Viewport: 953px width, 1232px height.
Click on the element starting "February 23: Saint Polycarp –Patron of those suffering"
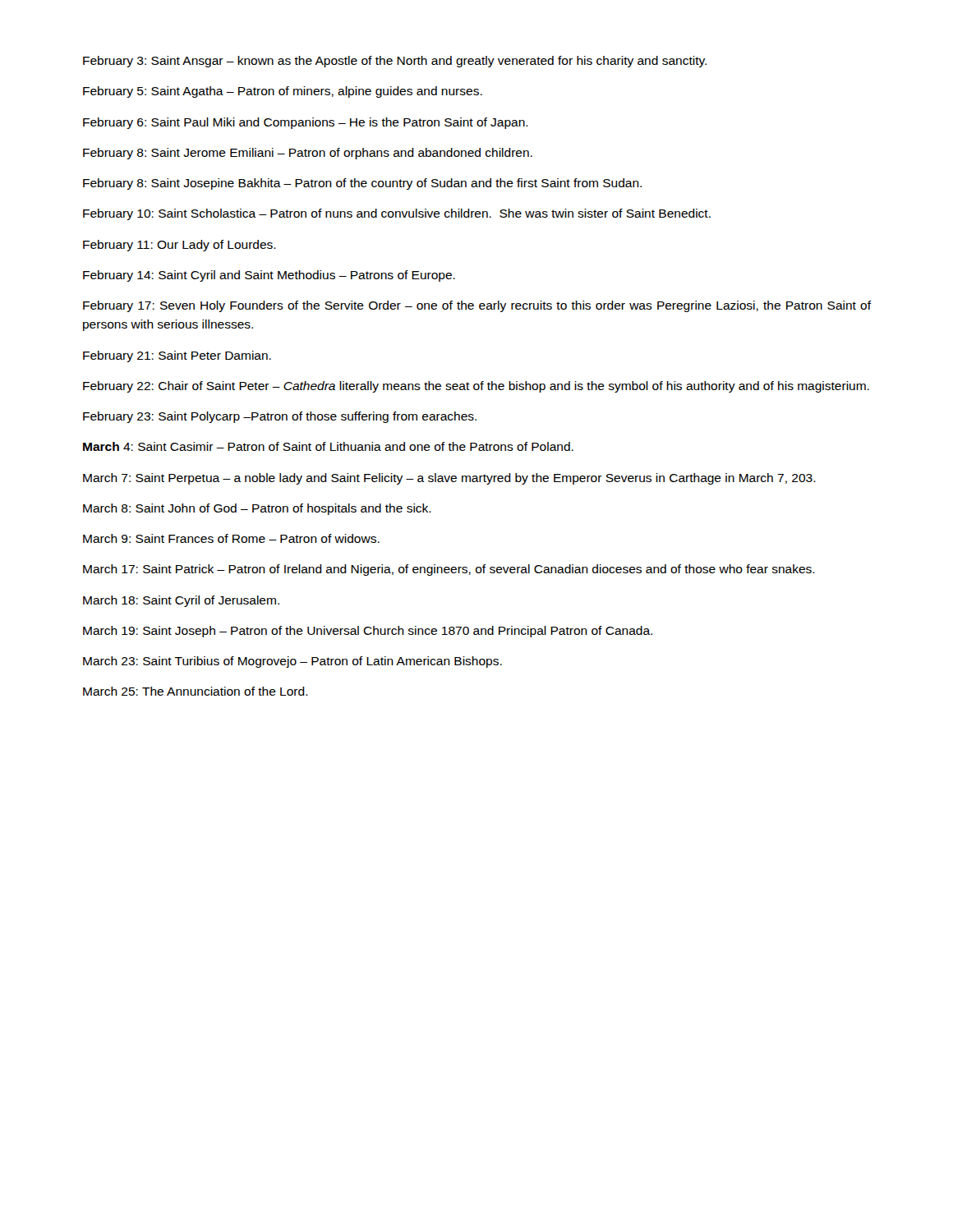pos(280,416)
